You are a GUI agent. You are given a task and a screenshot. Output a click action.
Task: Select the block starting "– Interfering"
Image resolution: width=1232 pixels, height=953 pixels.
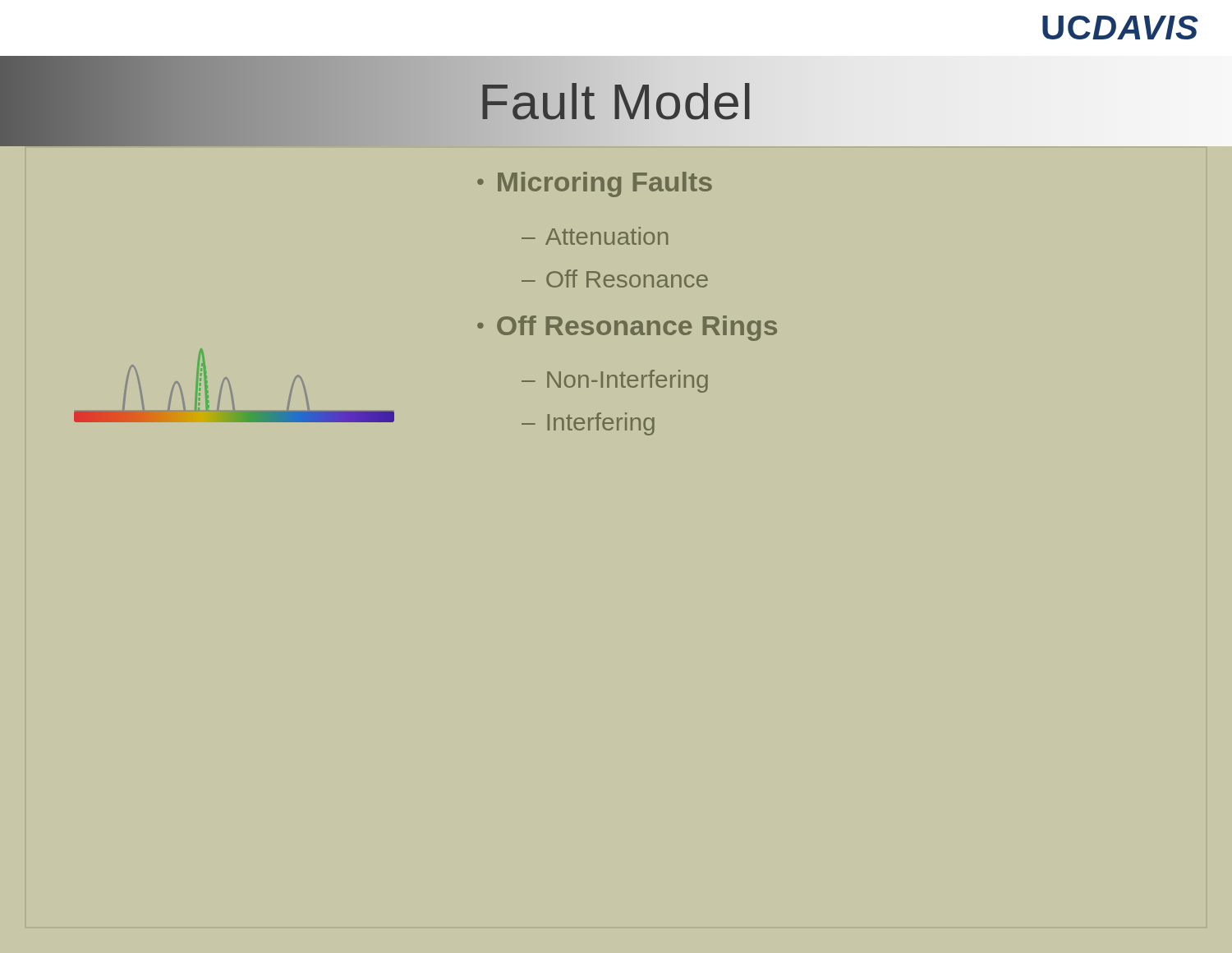[589, 422]
